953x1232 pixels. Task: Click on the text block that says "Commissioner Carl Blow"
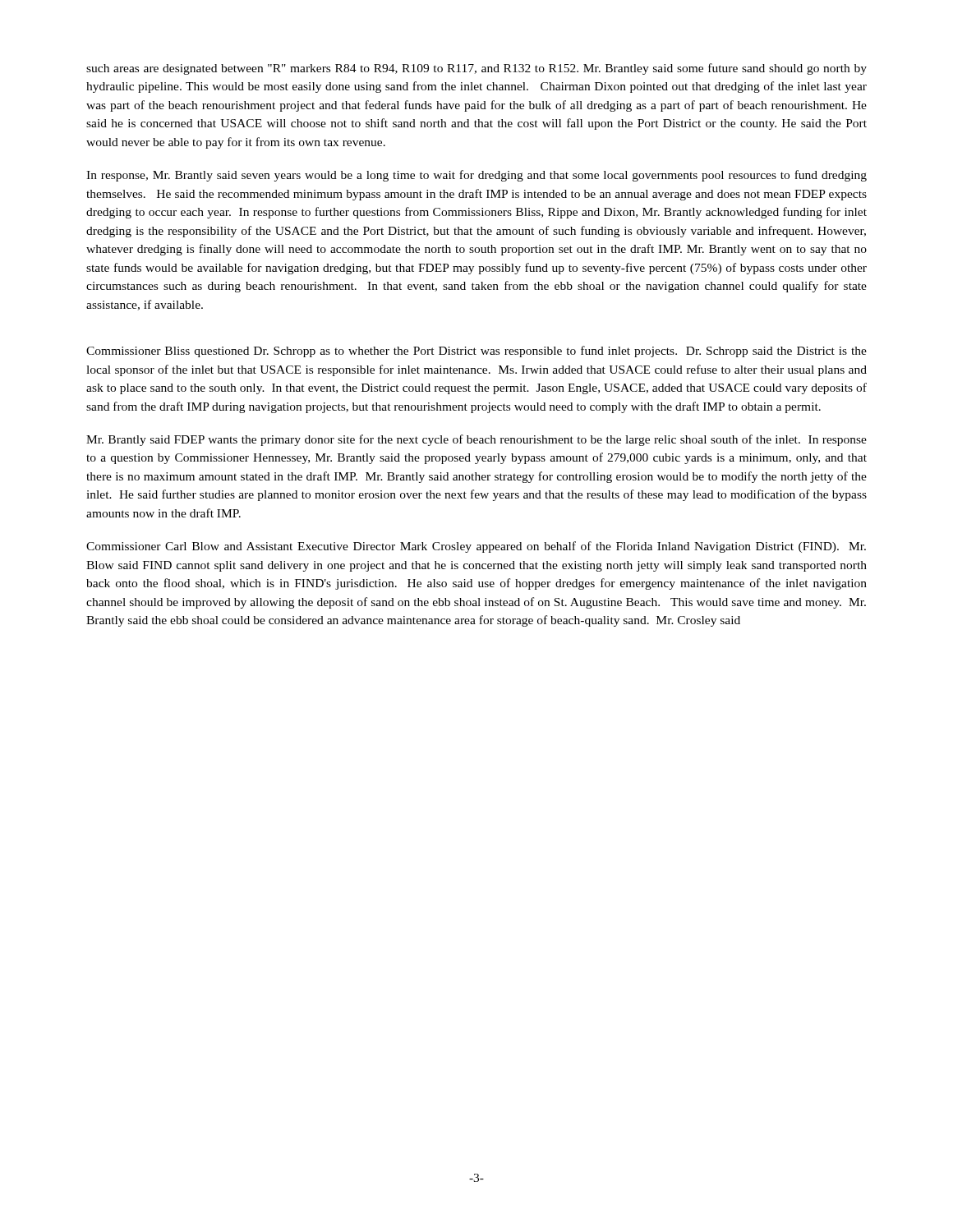(476, 583)
